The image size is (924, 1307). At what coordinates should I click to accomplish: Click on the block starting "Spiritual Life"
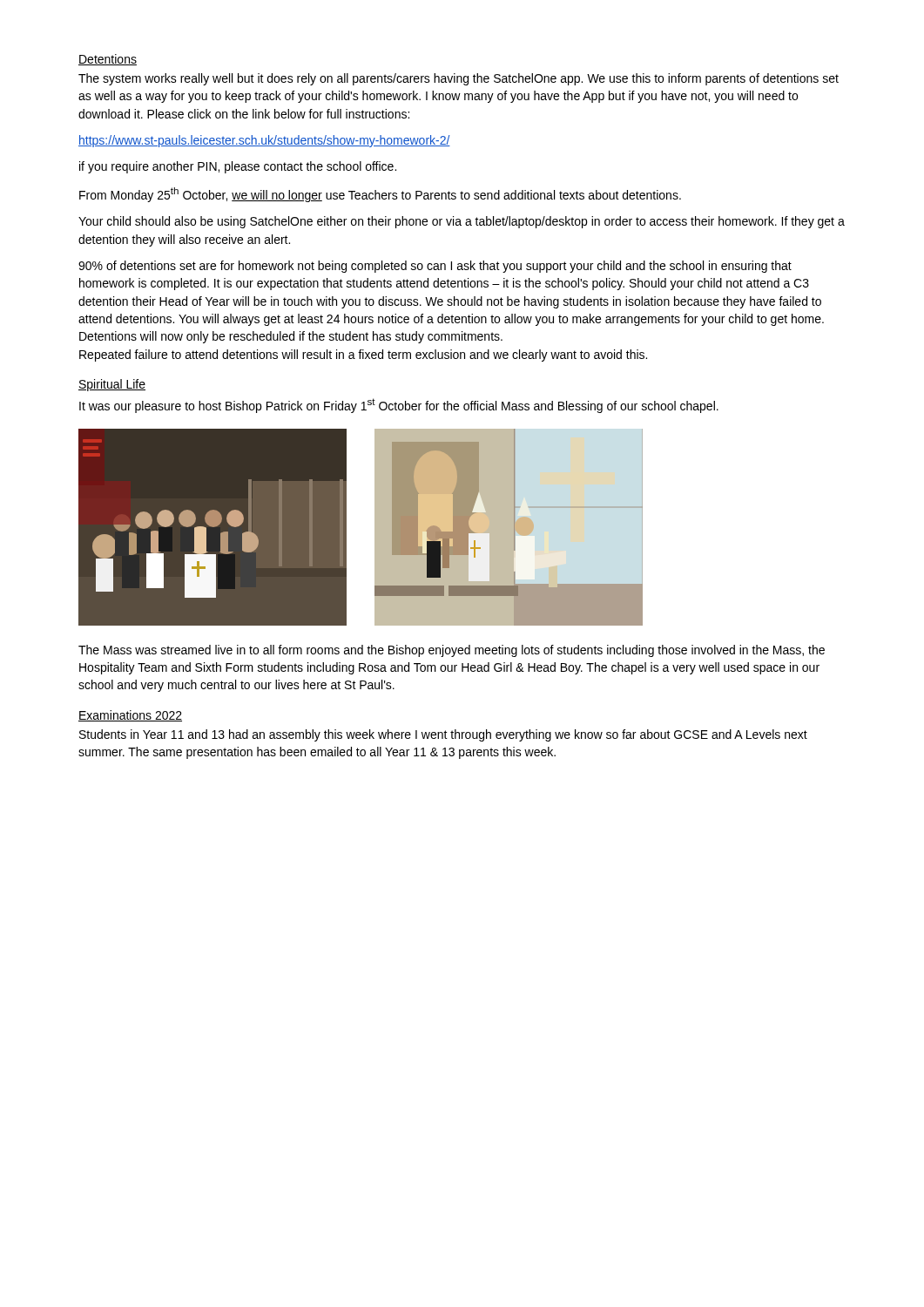(112, 384)
